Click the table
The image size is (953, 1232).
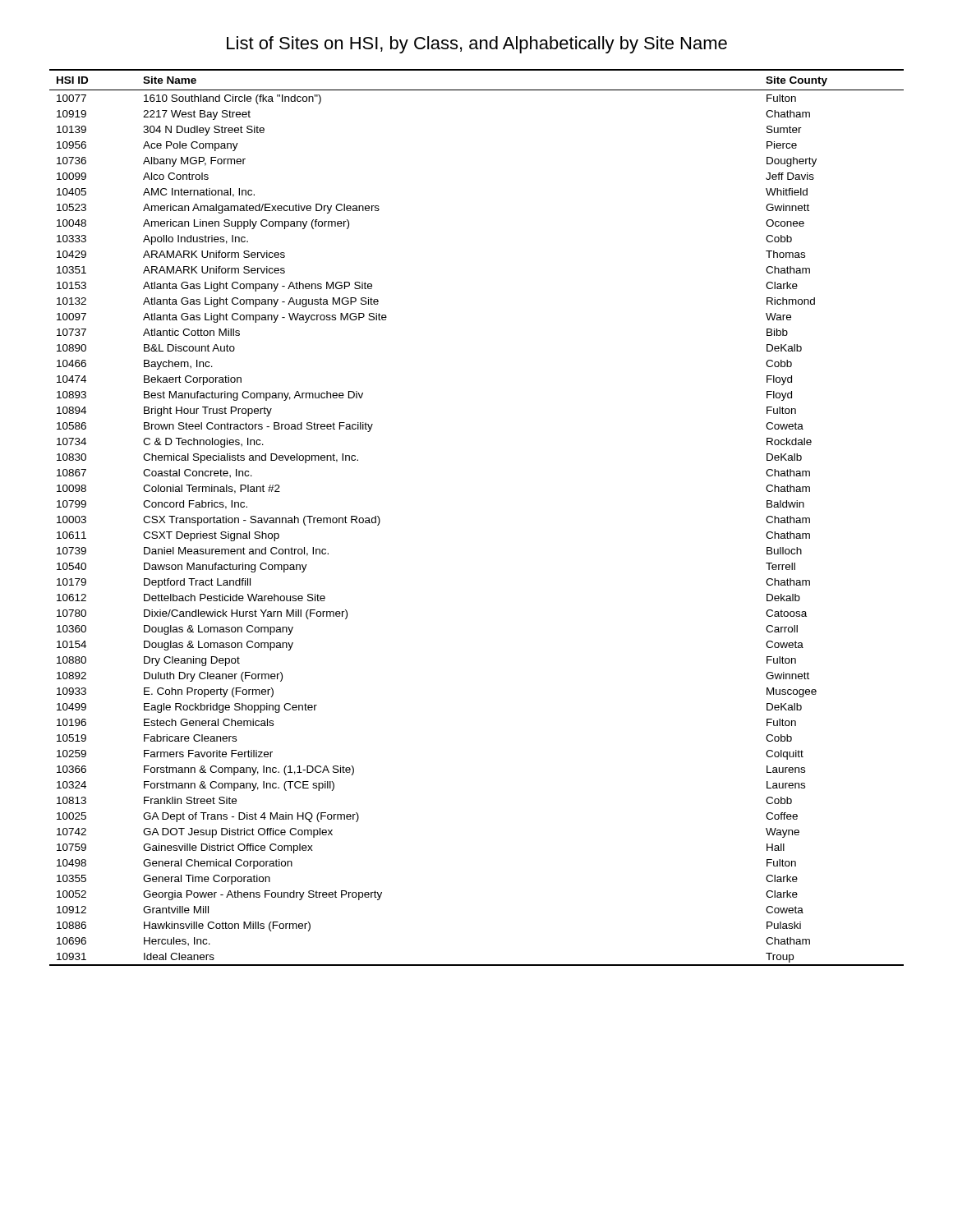coord(476,517)
